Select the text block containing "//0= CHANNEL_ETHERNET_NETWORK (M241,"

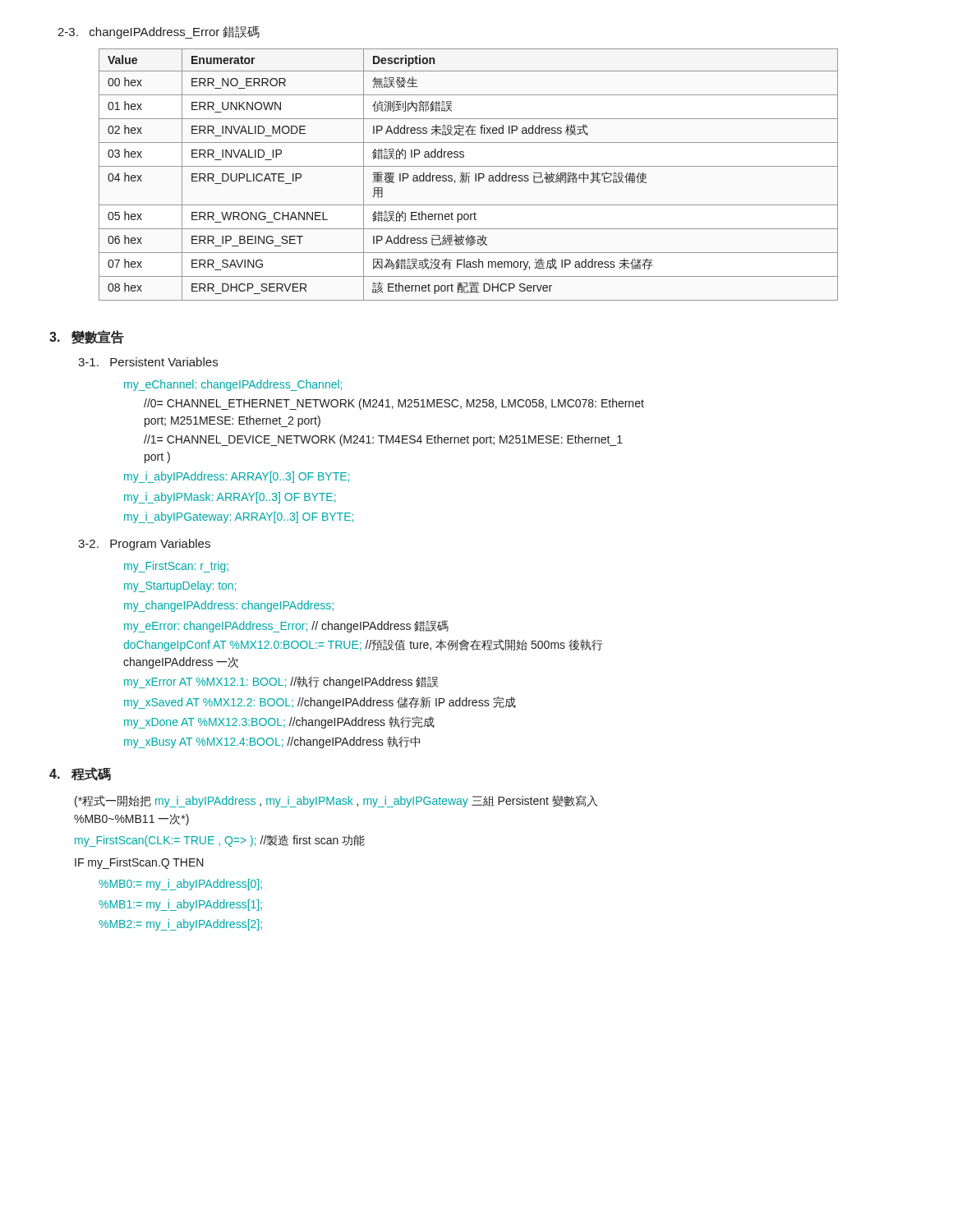click(394, 412)
